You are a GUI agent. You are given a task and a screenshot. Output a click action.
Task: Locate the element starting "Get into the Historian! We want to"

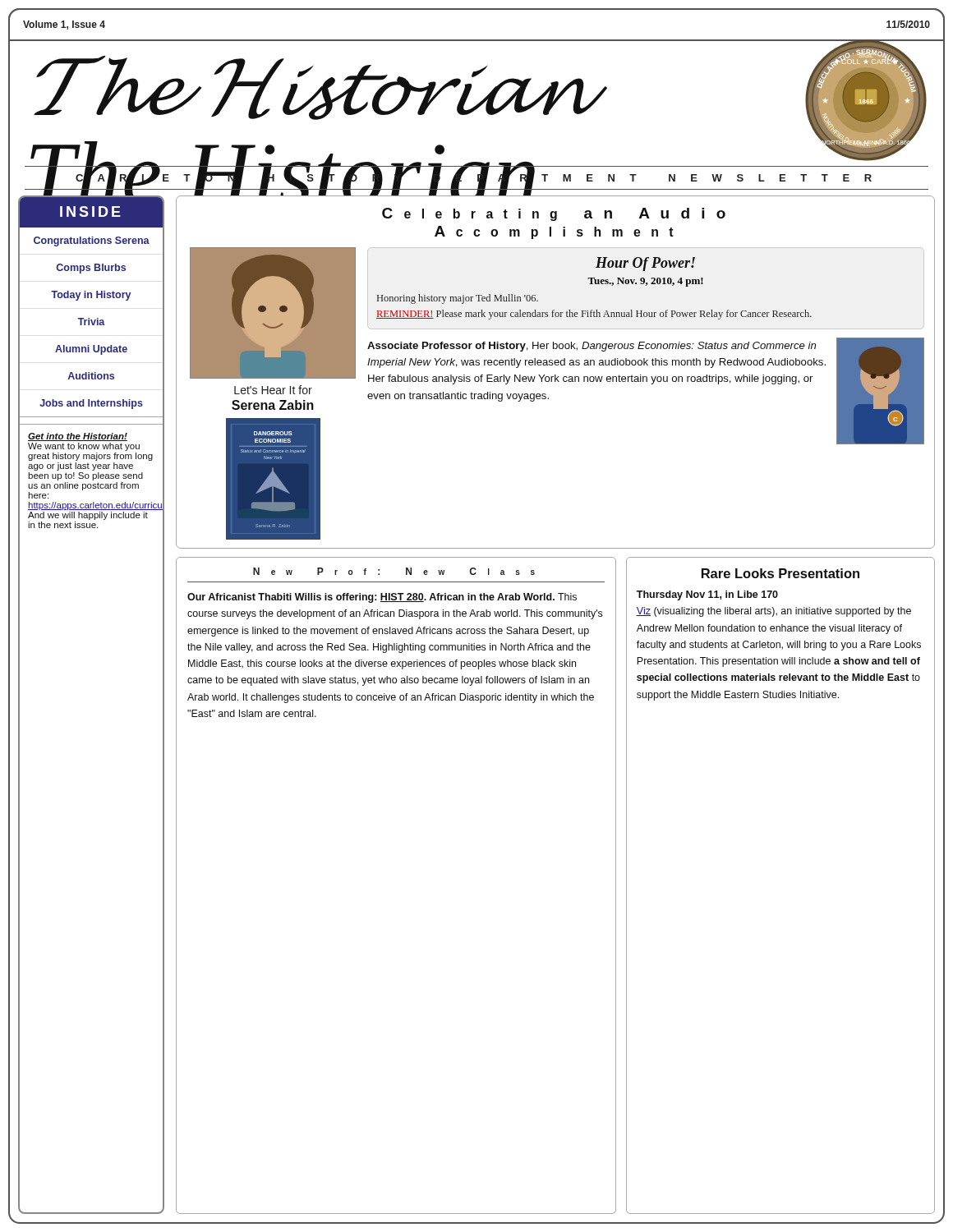(95, 480)
